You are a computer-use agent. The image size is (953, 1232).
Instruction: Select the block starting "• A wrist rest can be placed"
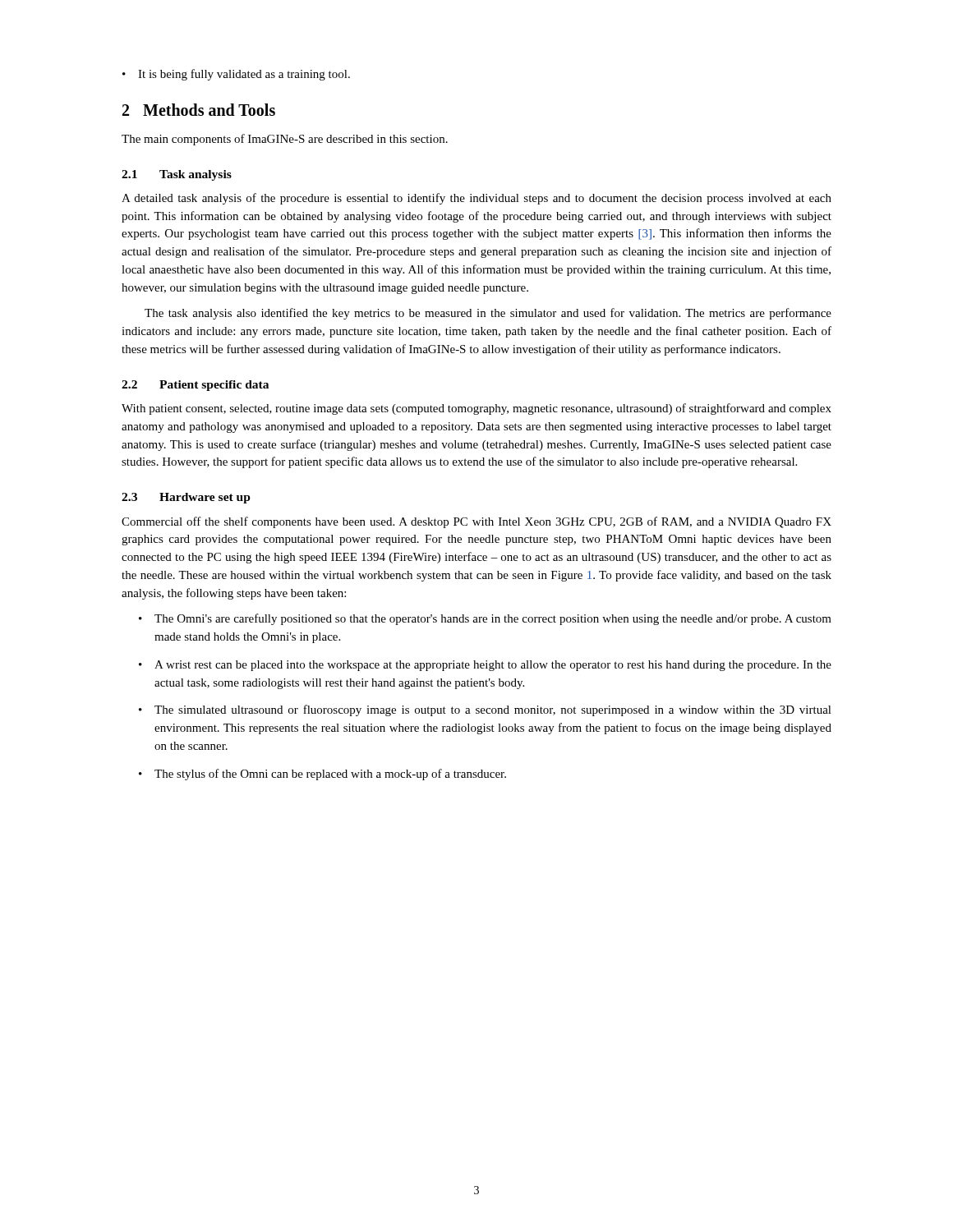tap(485, 674)
